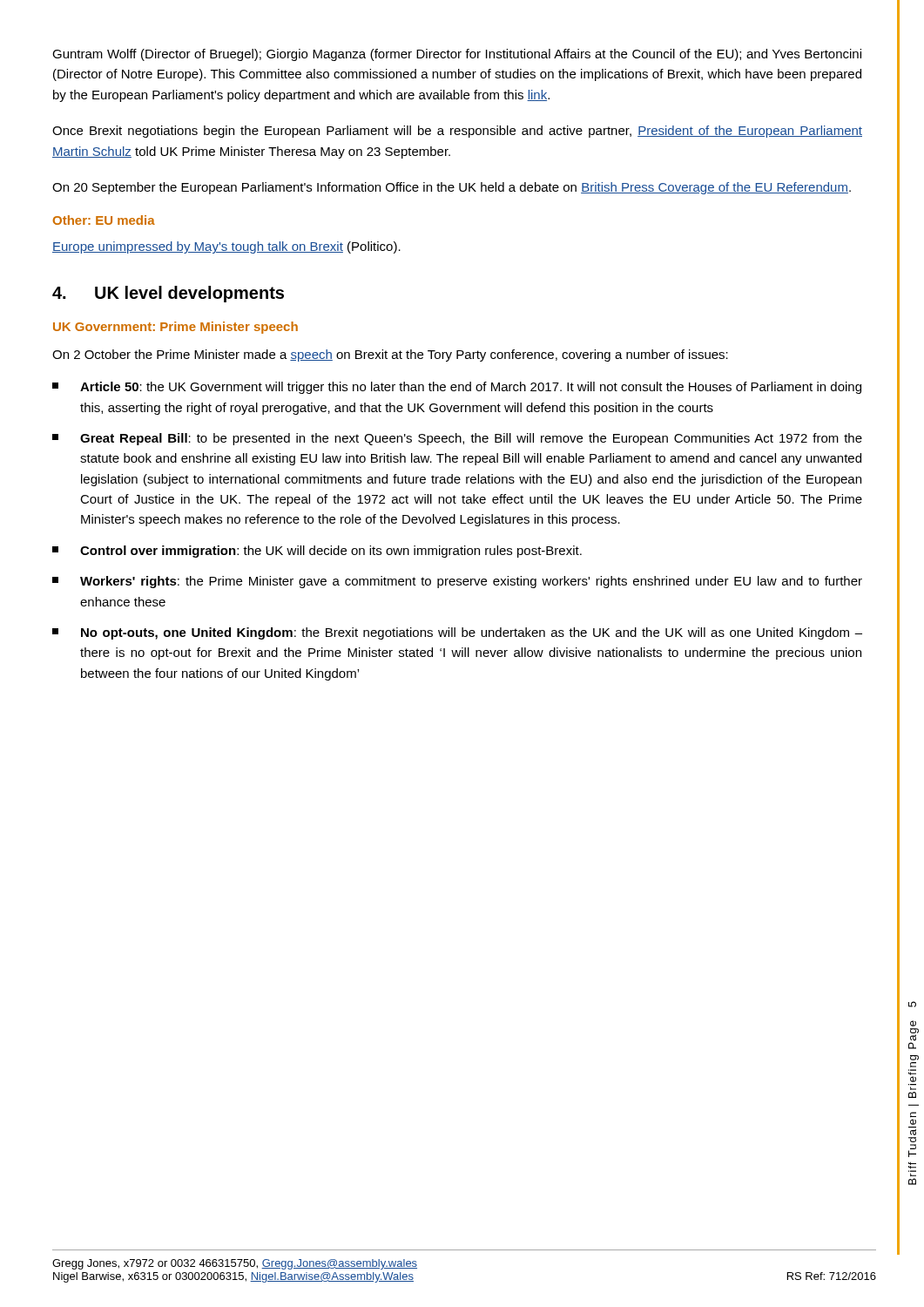Locate the text starting "Other: EU media"
The width and height of the screenshot is (924, 1307).
point(103,220)
